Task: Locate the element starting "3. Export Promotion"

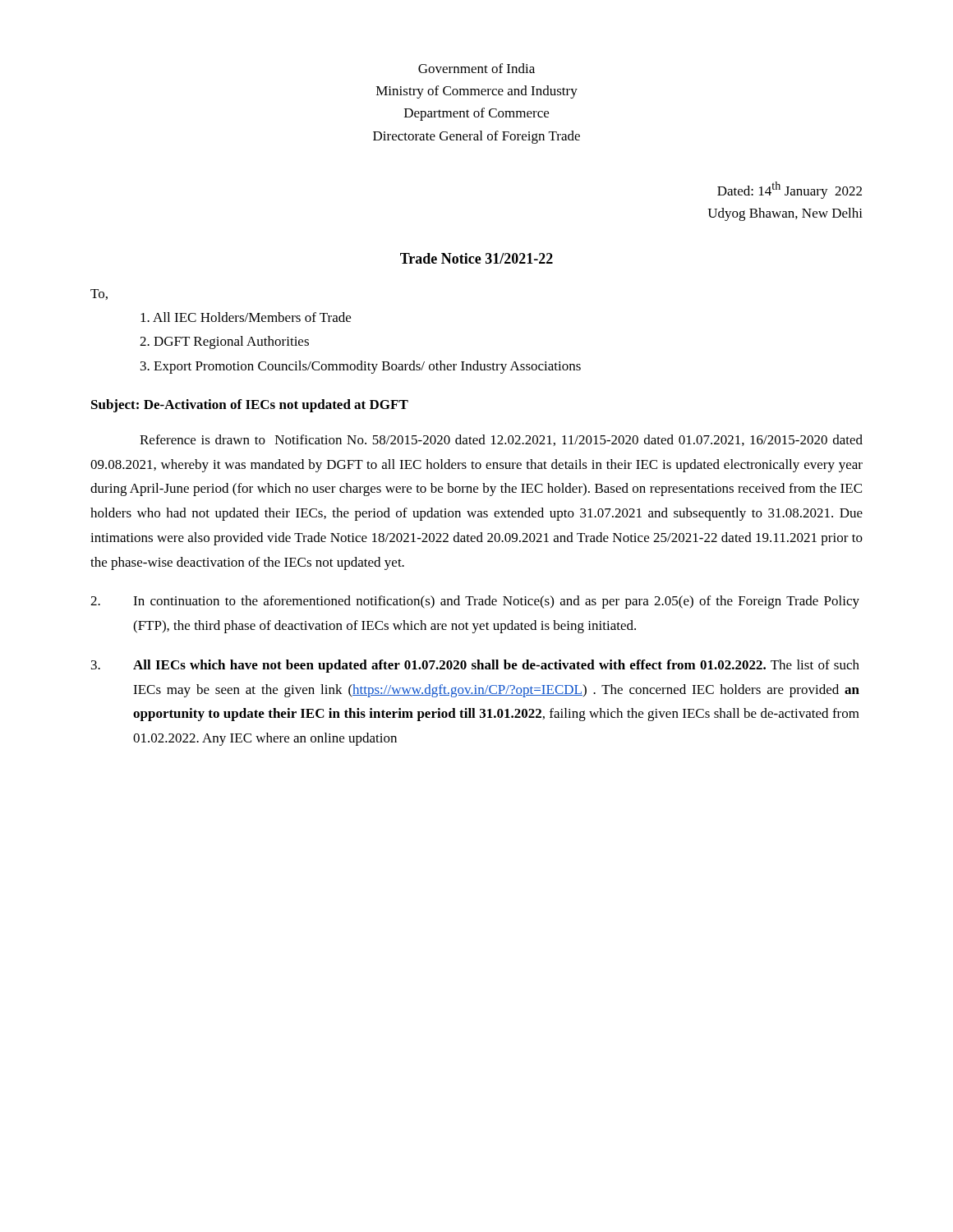Action: coord(360,366)
